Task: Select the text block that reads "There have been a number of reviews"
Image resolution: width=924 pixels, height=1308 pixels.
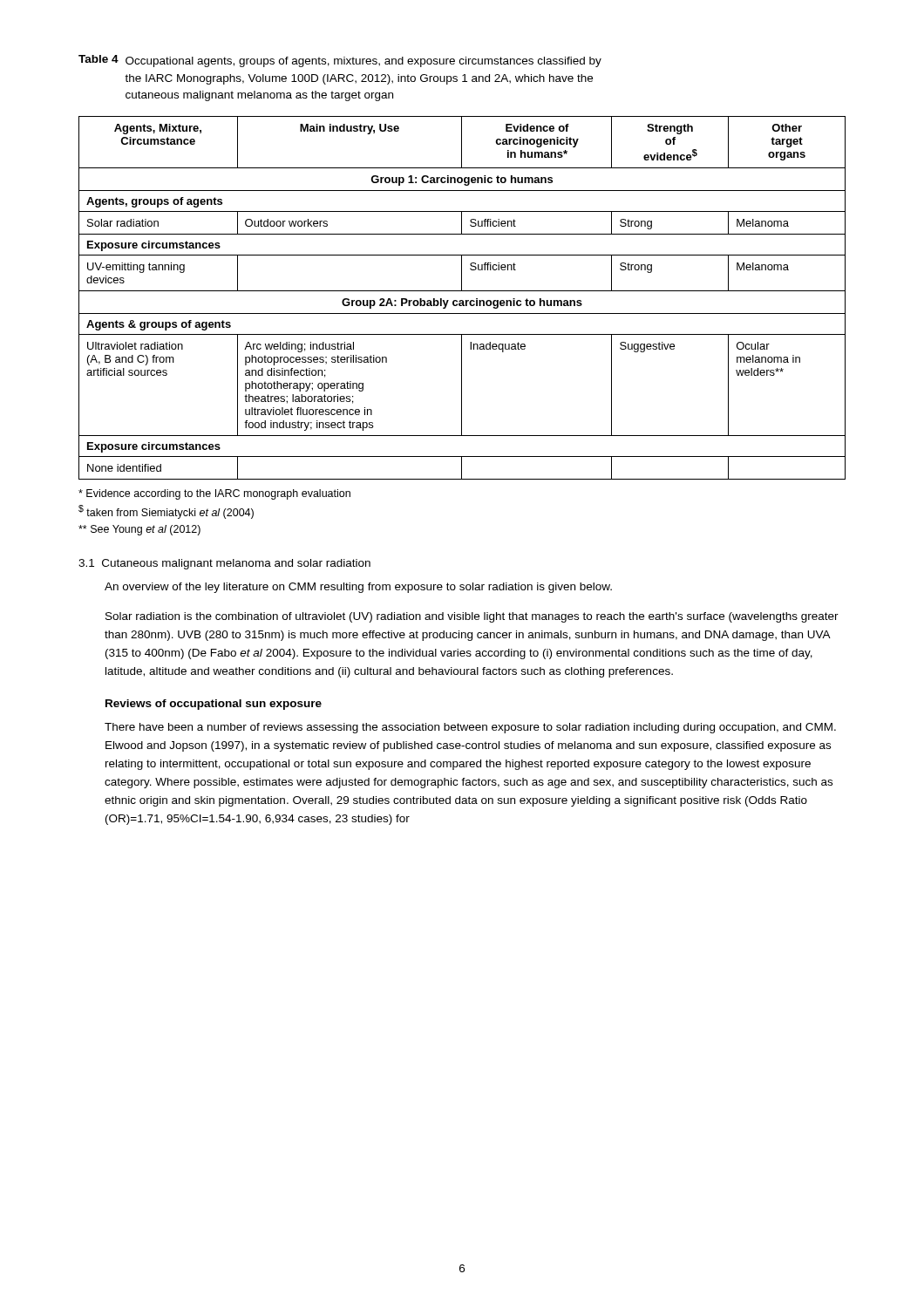Action: point(471,772)
